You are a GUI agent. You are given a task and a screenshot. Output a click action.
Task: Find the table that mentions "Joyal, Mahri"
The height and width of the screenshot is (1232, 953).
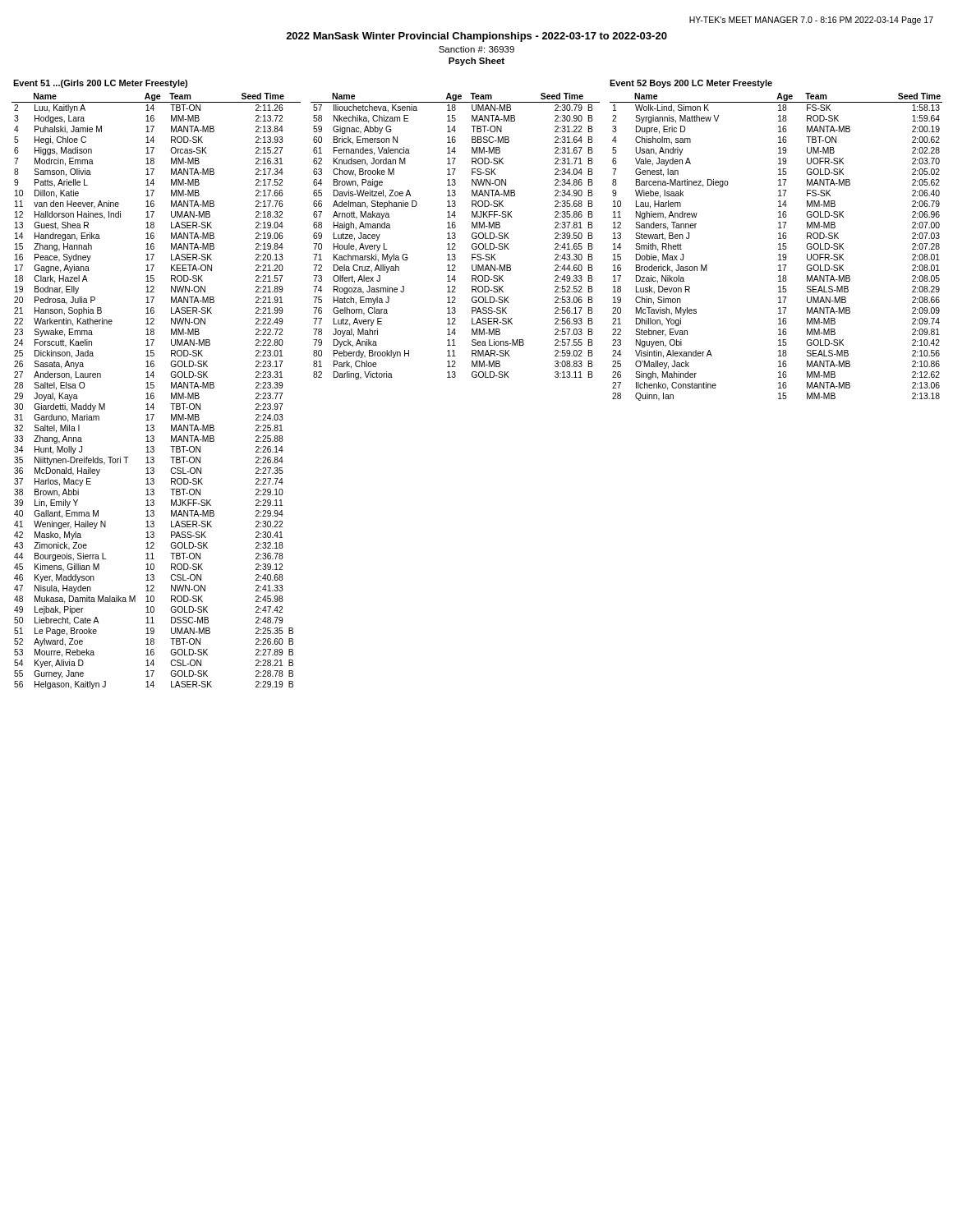pyautogui.click(x=455, y=235)
